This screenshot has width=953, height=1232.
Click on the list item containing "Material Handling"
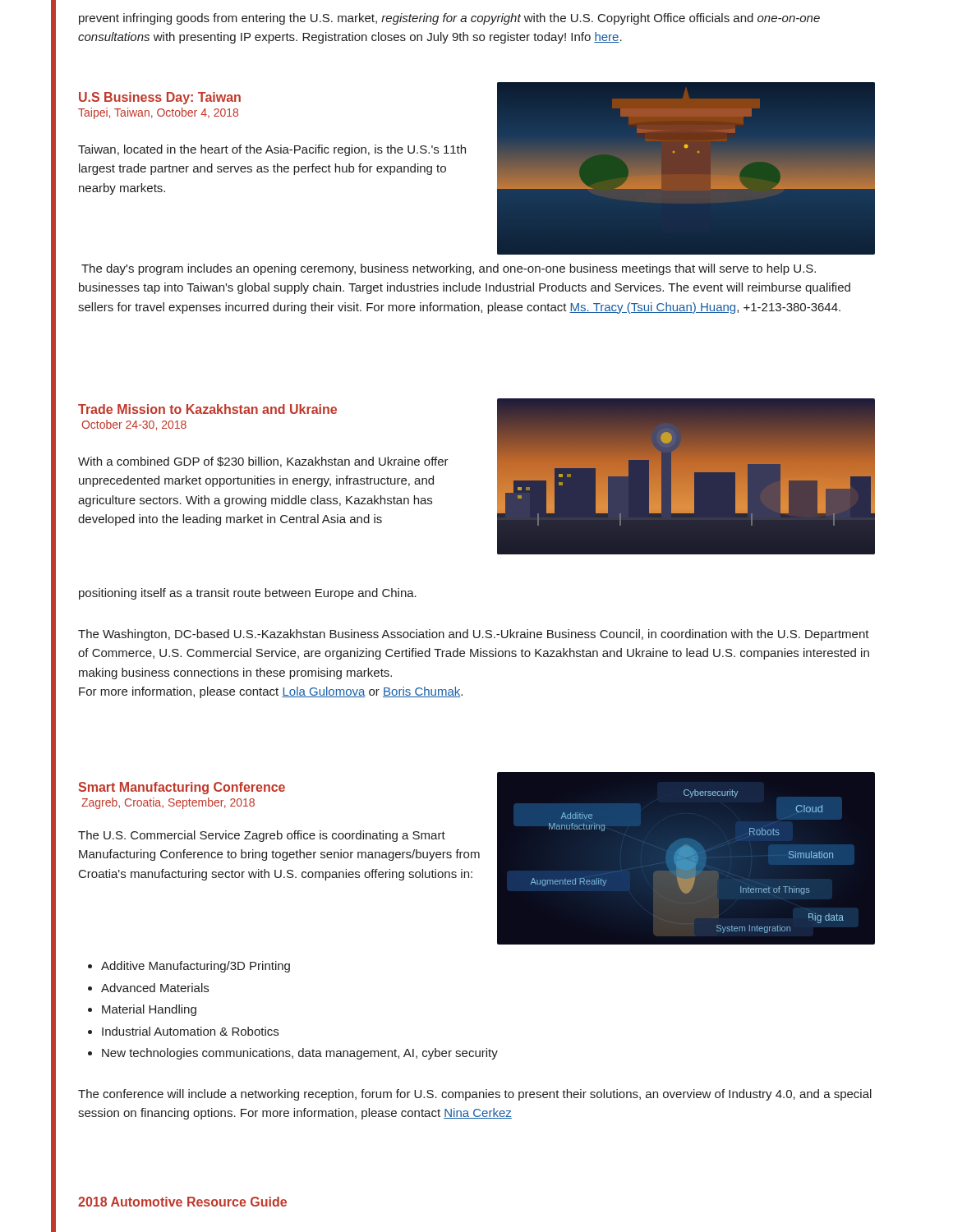tap(149, 1010)
